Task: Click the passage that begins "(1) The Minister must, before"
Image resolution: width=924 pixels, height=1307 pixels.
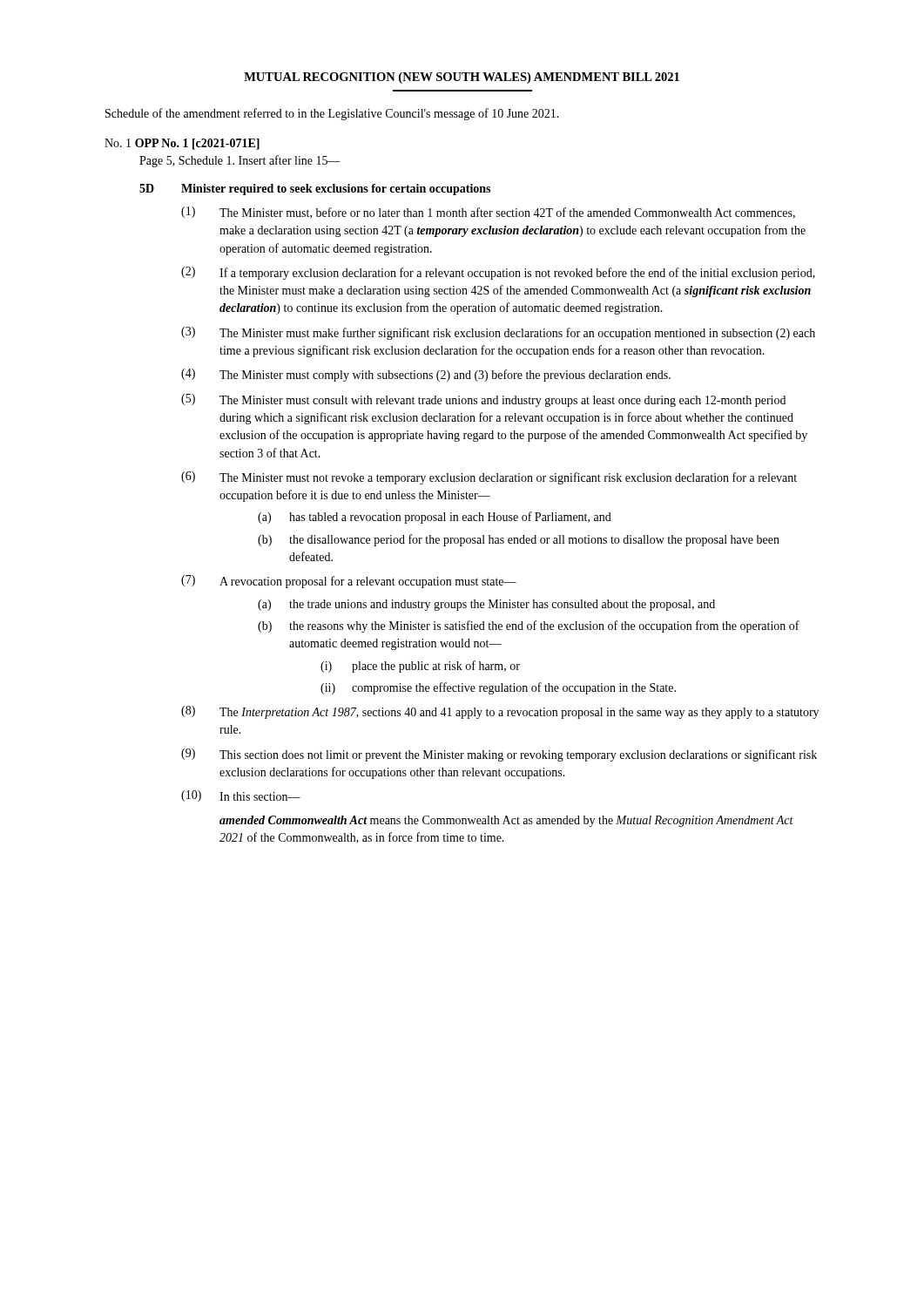Action: click(500, 231)
